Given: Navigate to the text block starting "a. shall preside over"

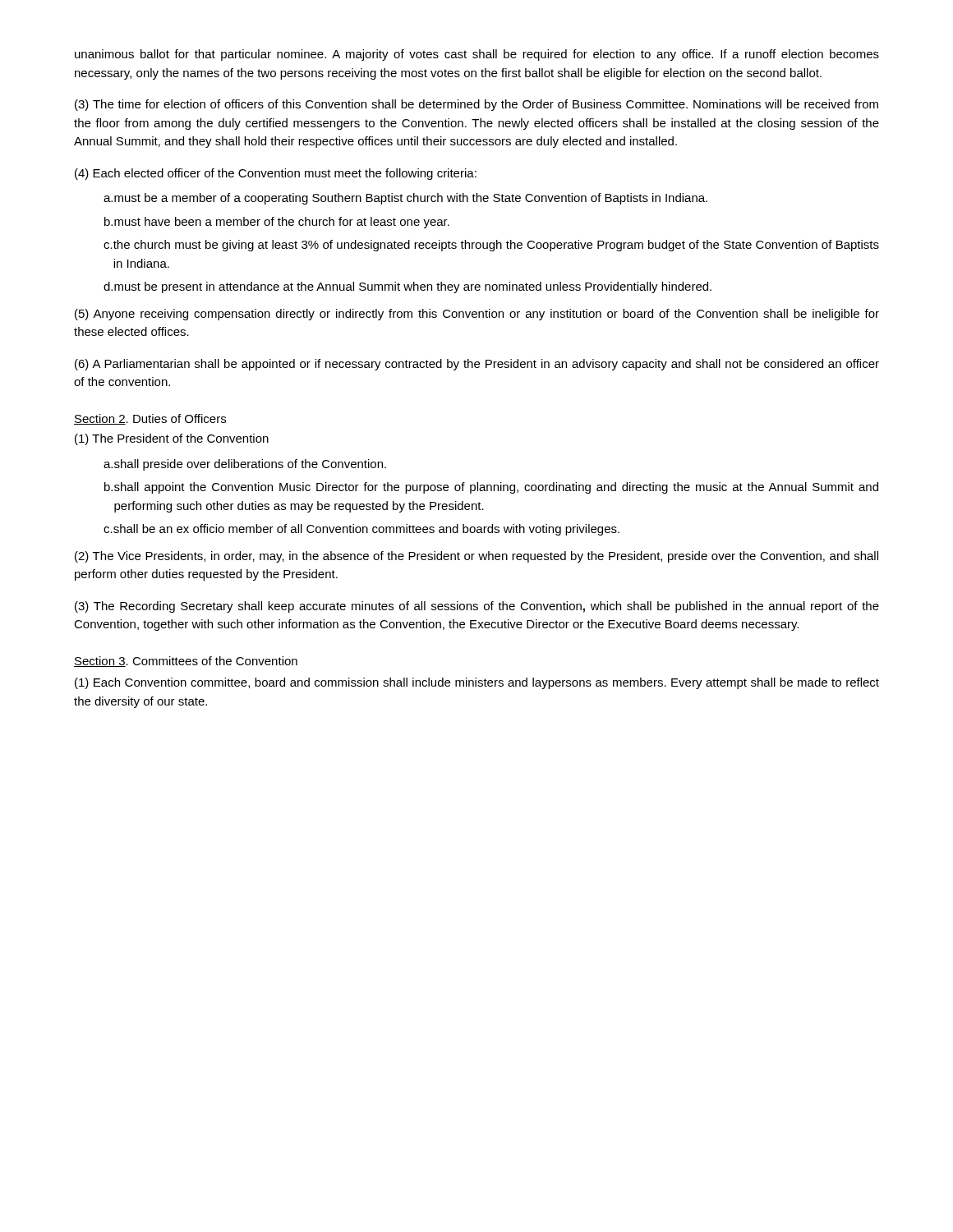Looking at the screenshot, I should pos(245,465).
